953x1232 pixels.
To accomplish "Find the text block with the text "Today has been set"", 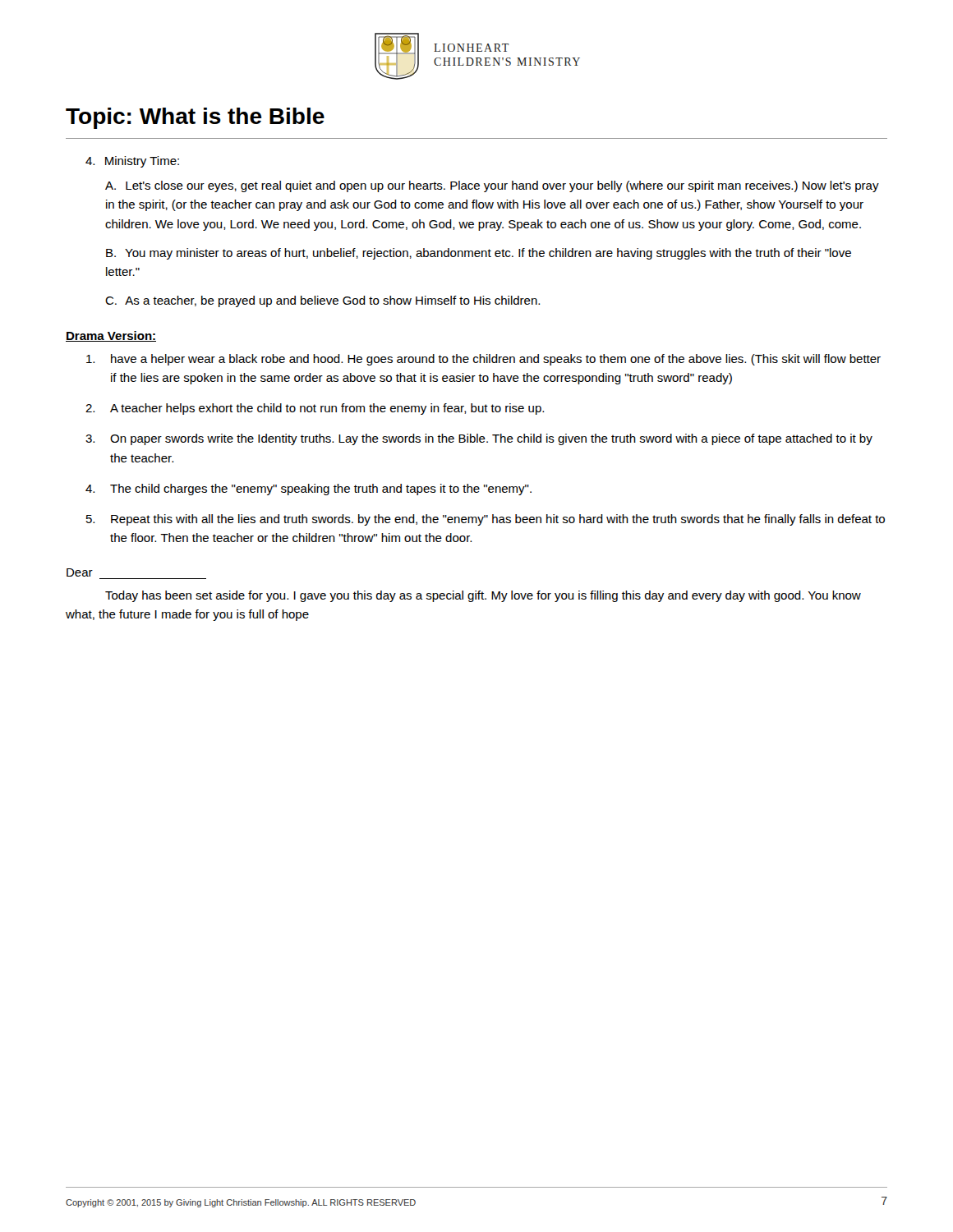I will [476, 604].
